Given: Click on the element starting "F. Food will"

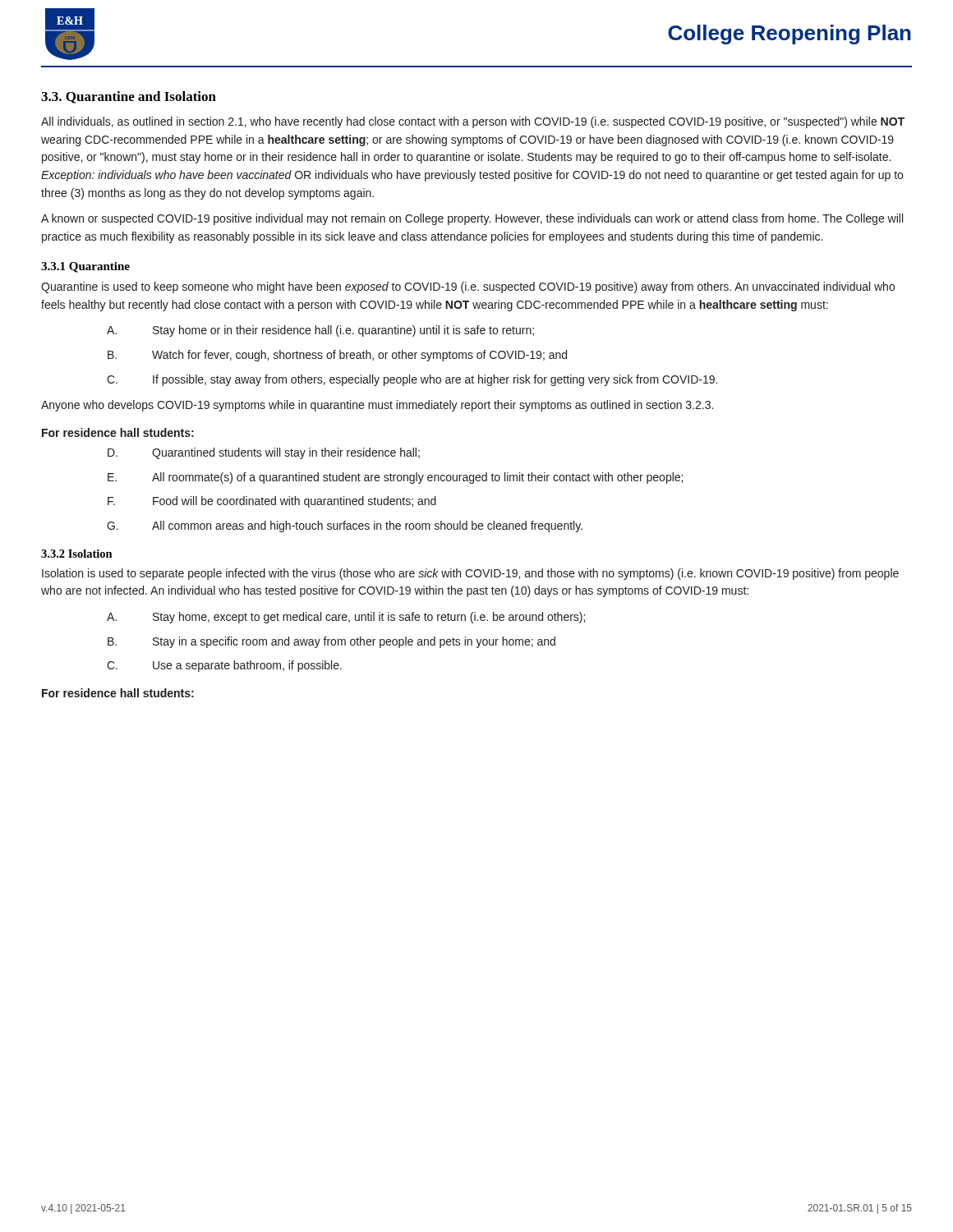Looking at the screenshot, I should (x=272, y=502).
